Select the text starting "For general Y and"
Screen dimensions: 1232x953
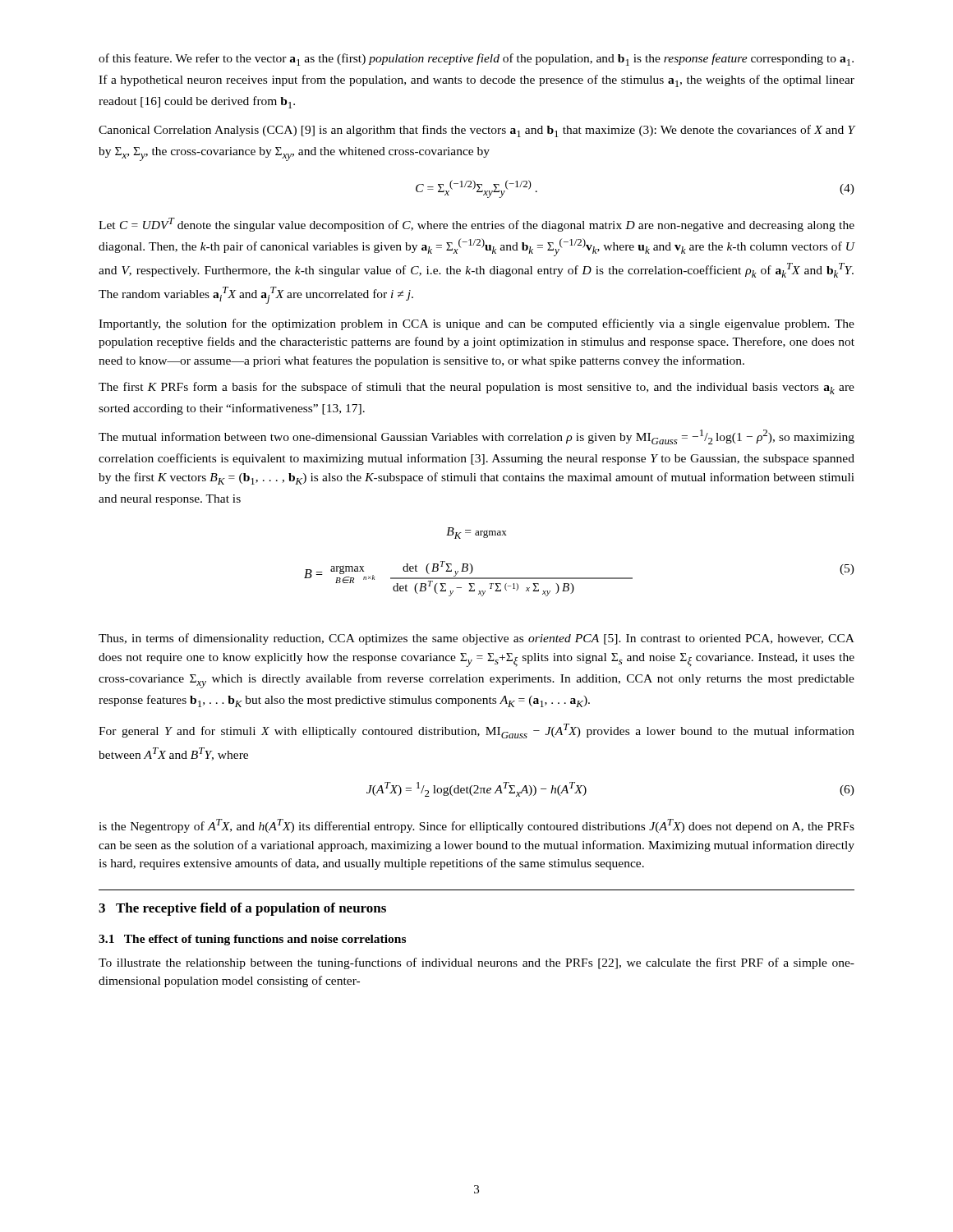click(476, 742)
